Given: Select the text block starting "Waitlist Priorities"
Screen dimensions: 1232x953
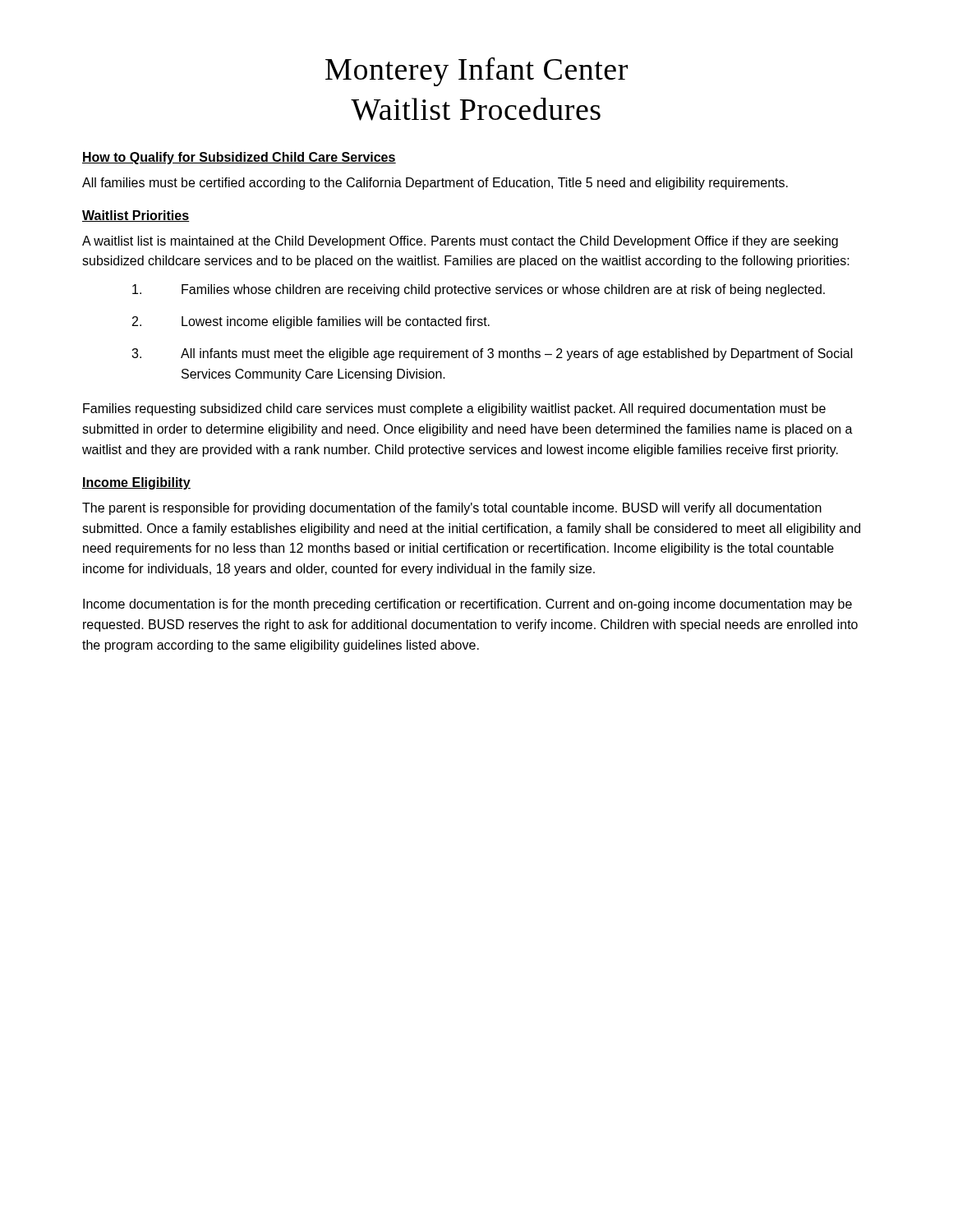Looking at the screenshot, I should (x=136, y=215).
